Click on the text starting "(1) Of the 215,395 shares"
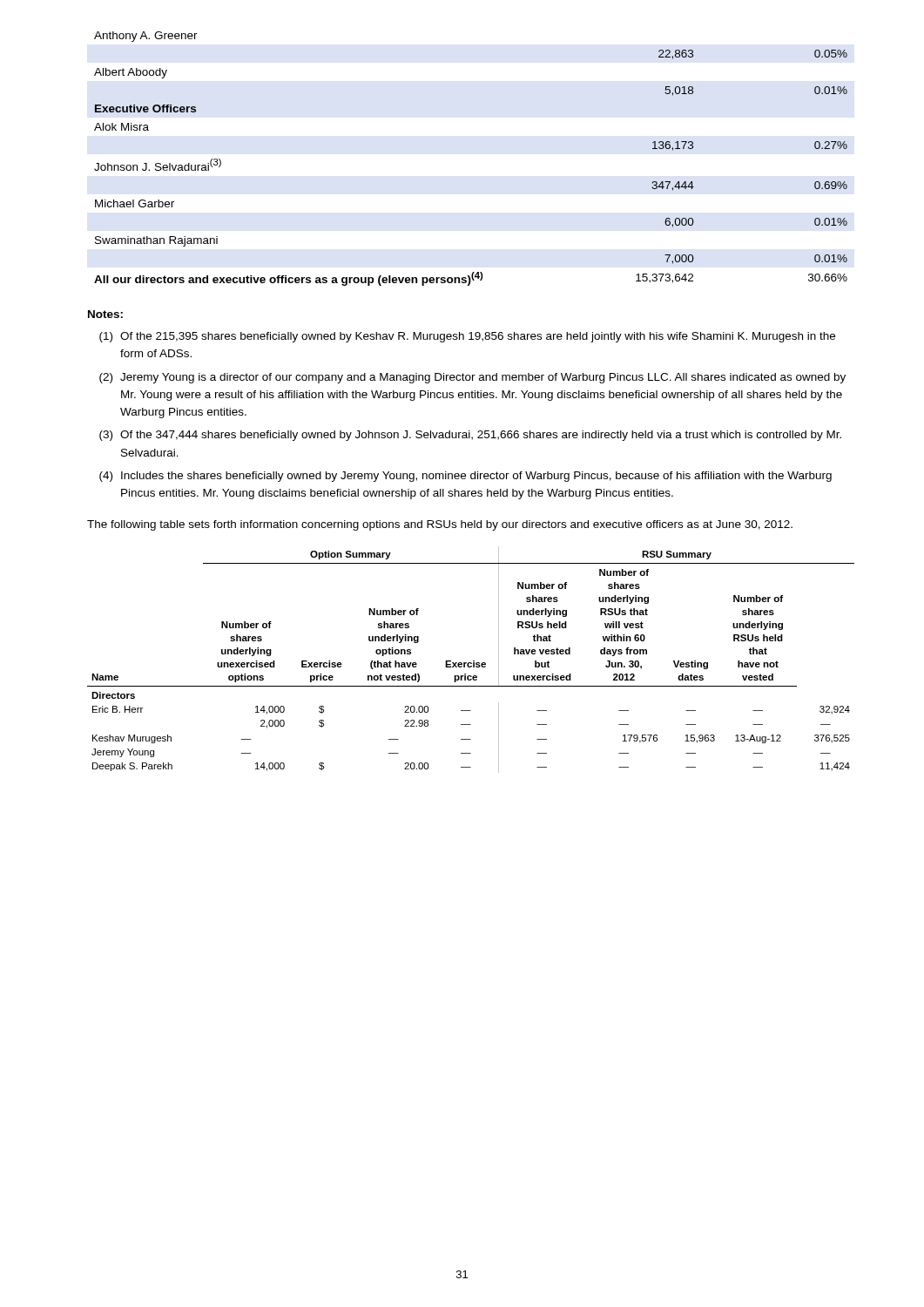This screenshot has width=924, height=1307. 471,345
